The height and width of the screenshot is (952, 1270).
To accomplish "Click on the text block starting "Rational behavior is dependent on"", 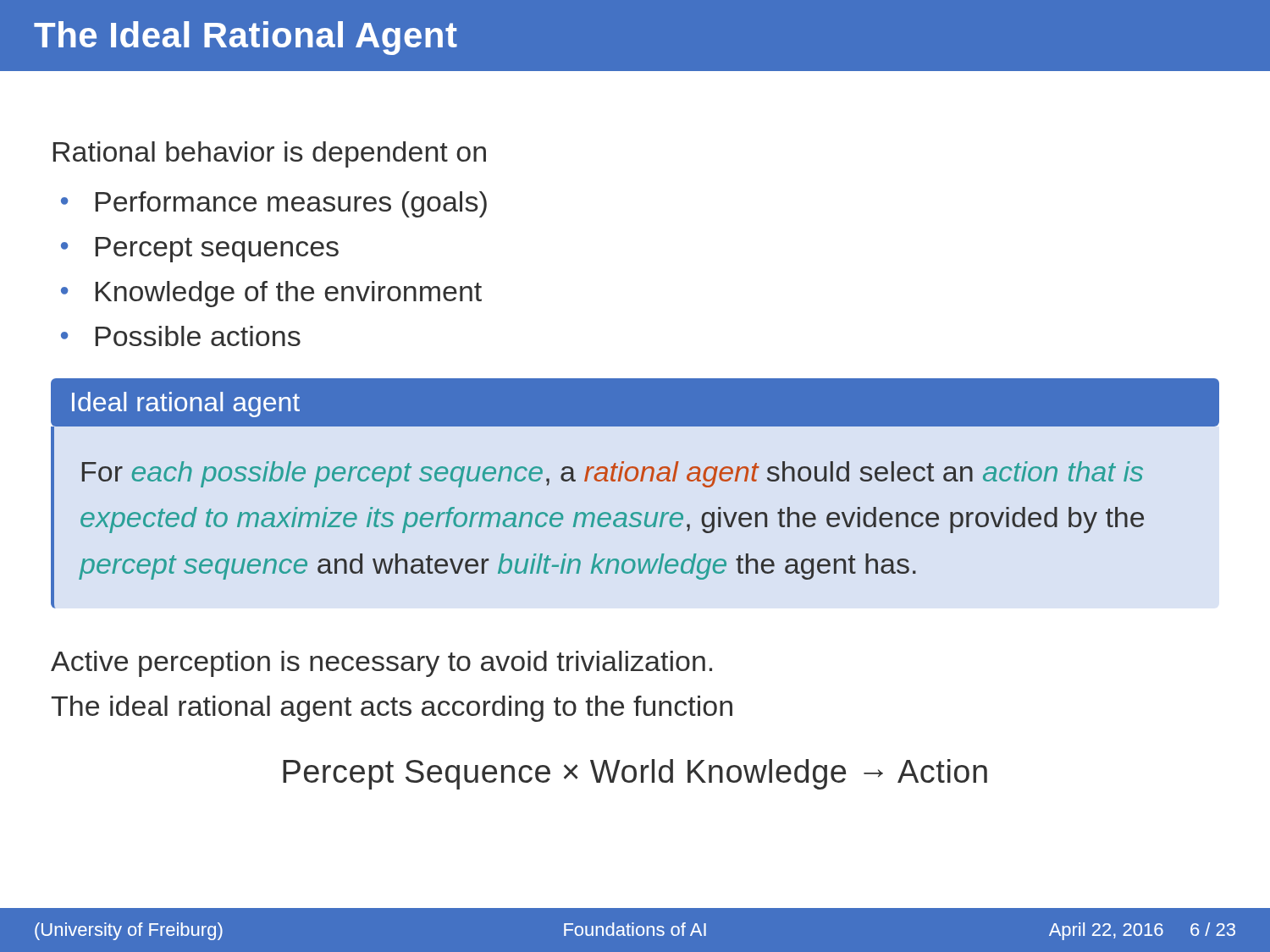I will pos(270,154).
